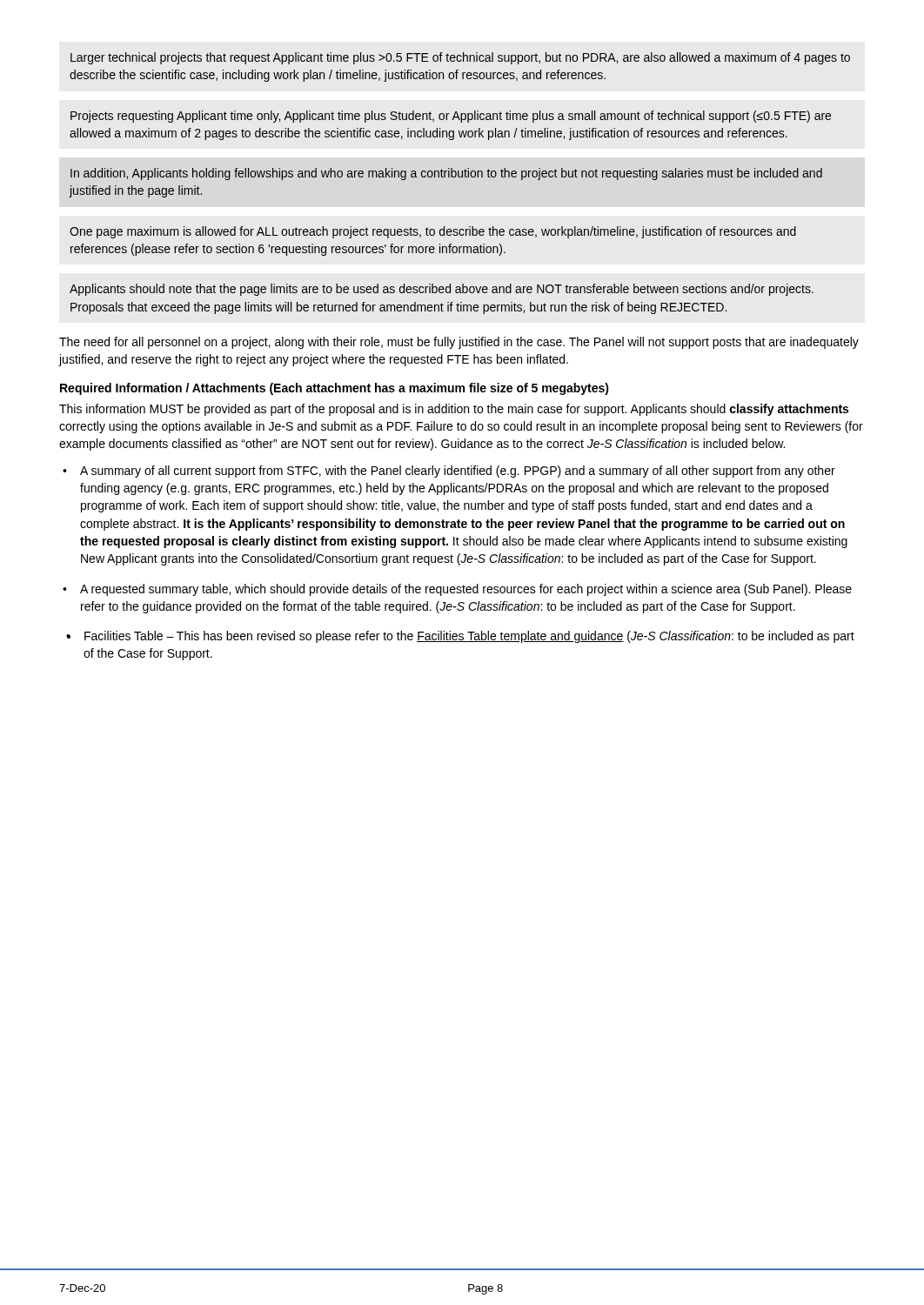Click the passage that begins "In addition, Applicants holding fellowships and who are"
The height and width of the screenshot is (1305, 924).
pos(446,182)
